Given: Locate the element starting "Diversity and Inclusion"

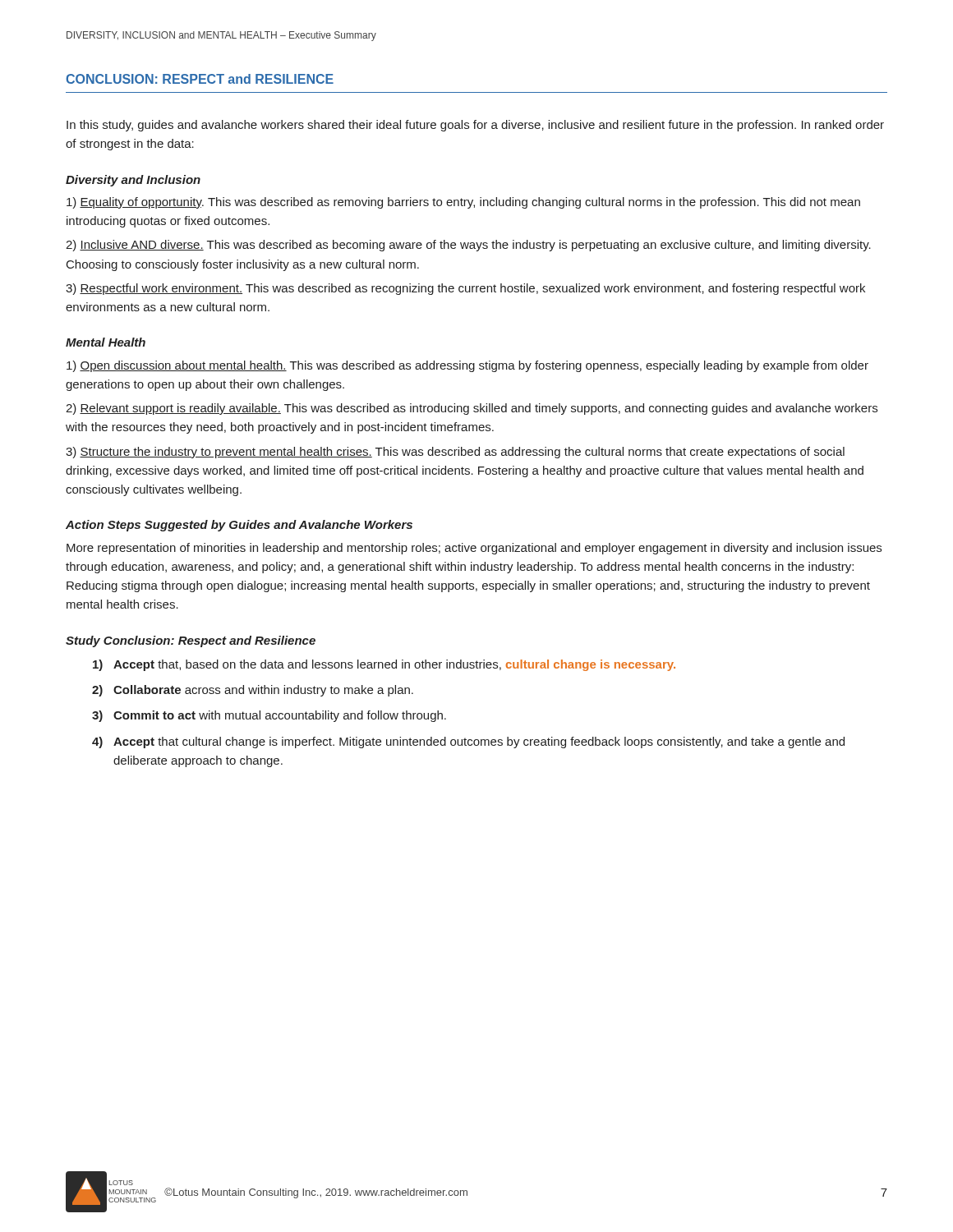Looking at the screenshot, I should click(133, 179).
